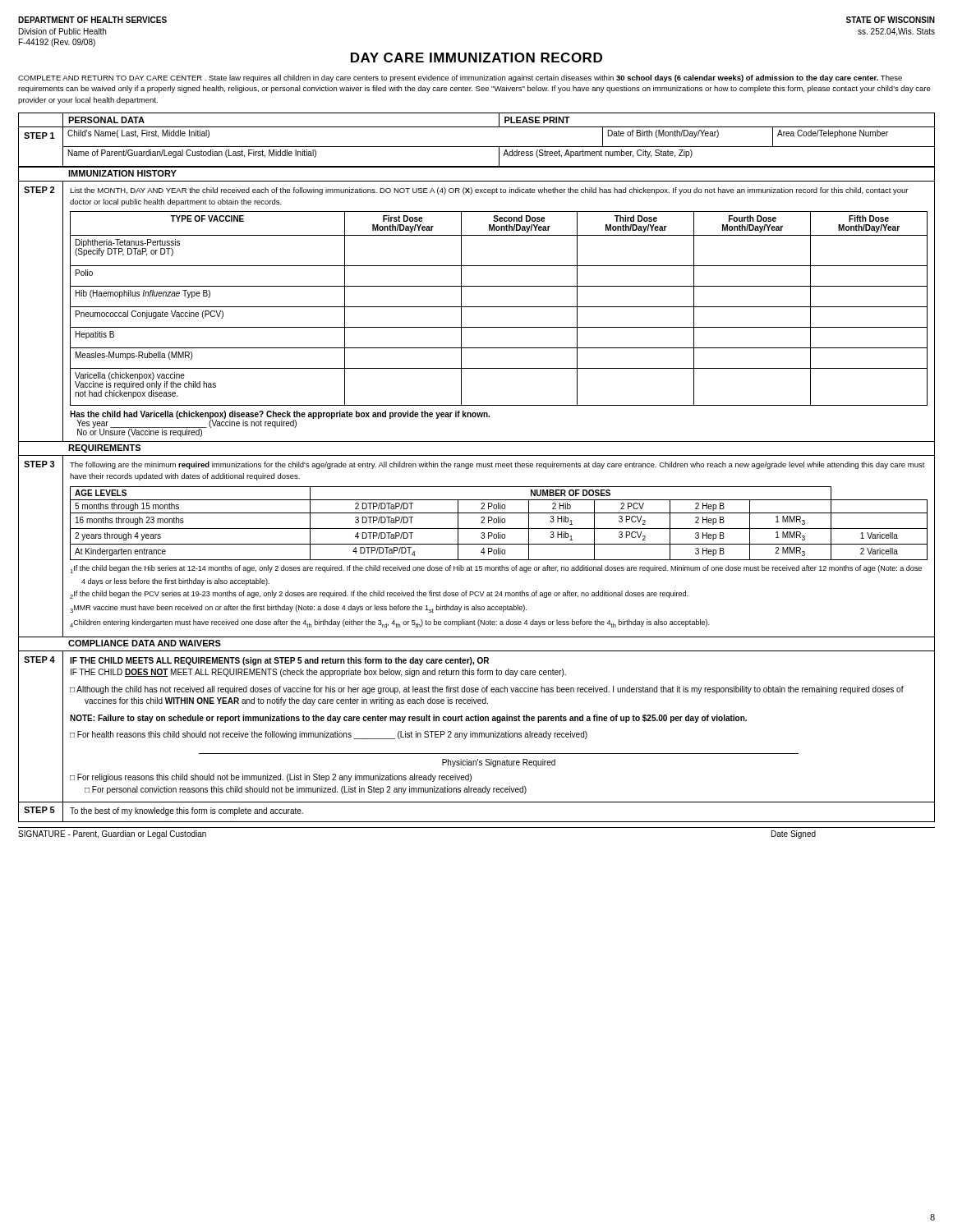The image size is (953, 1232).
Task: Point to the block beginning "4Children entering kindergarten"
Action: pyautogui.click(x=390, y=624)
